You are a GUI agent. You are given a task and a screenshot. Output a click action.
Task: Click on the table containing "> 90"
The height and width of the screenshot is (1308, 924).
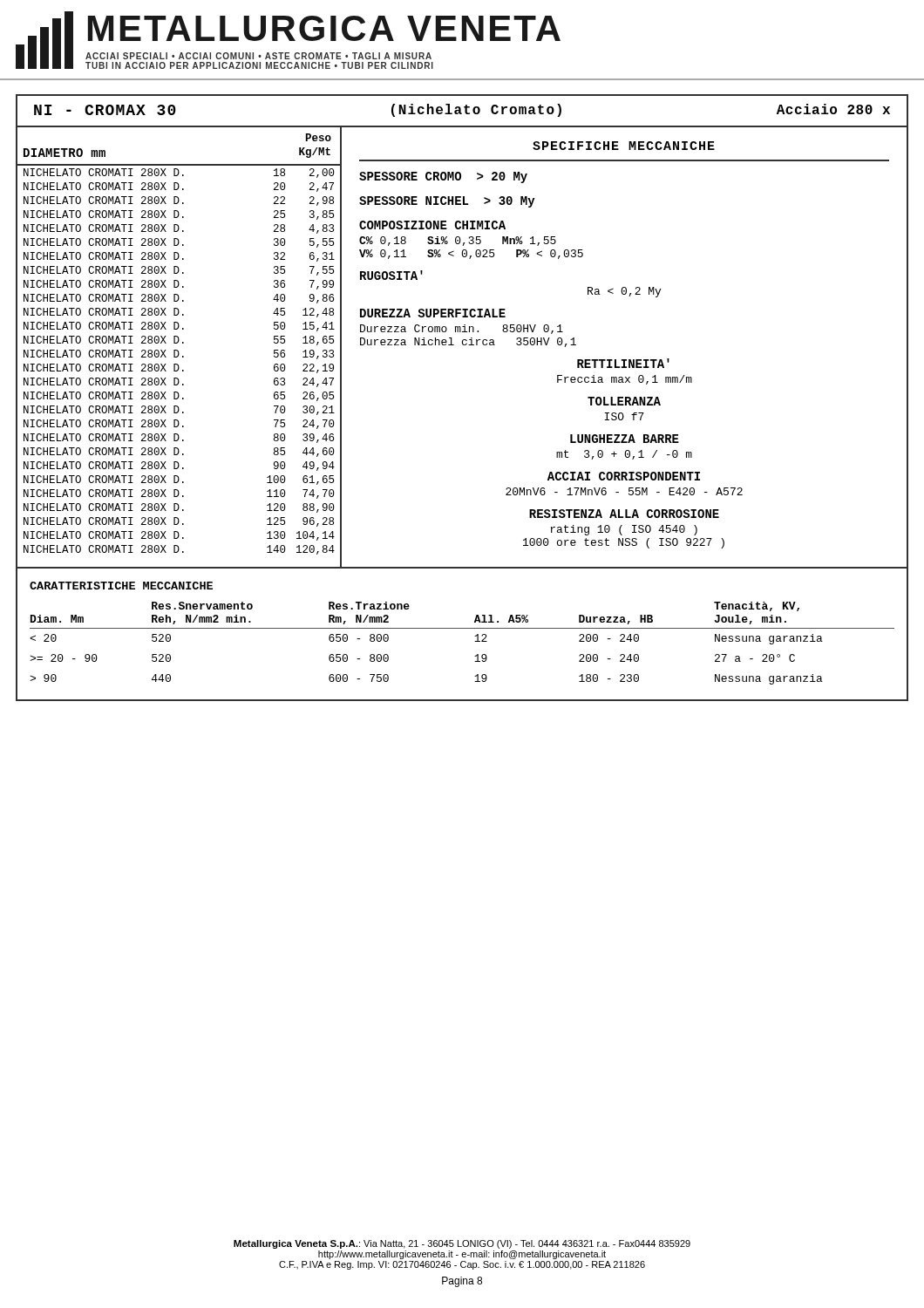pos(462,644)
